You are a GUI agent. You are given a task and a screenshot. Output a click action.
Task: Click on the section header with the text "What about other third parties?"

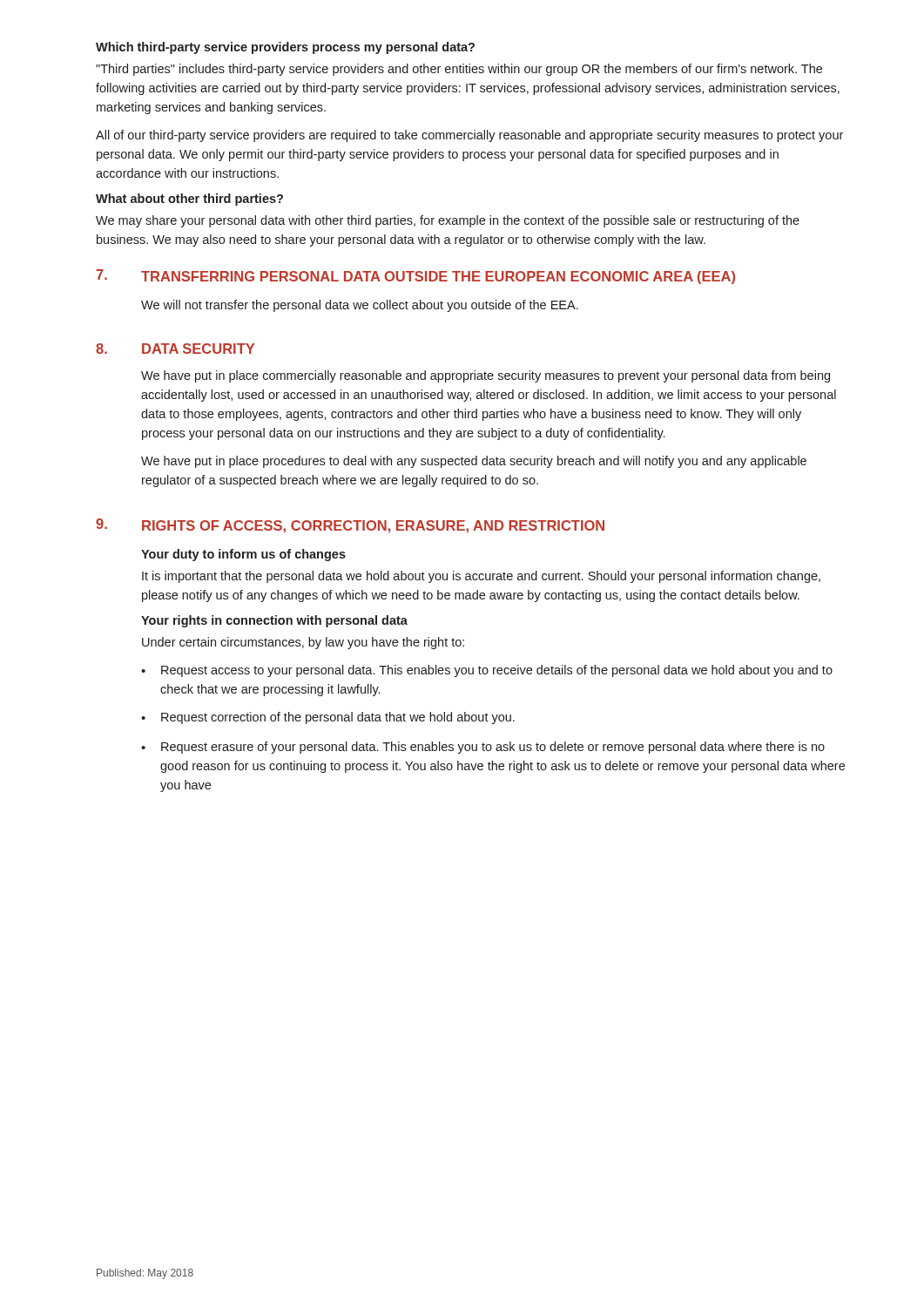tap(190, 199)
